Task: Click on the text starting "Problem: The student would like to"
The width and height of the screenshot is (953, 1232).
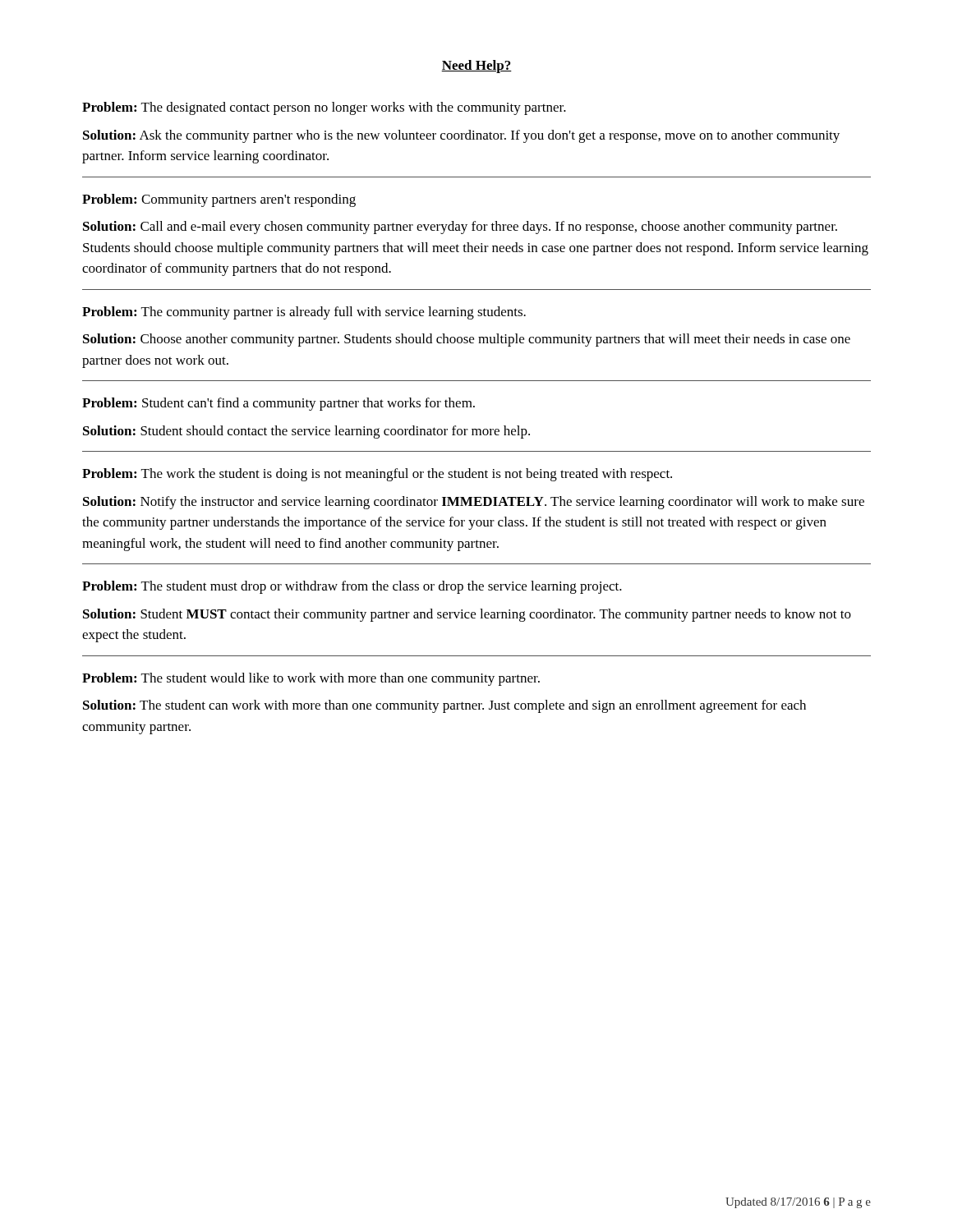Action: (x=311, y=678)
